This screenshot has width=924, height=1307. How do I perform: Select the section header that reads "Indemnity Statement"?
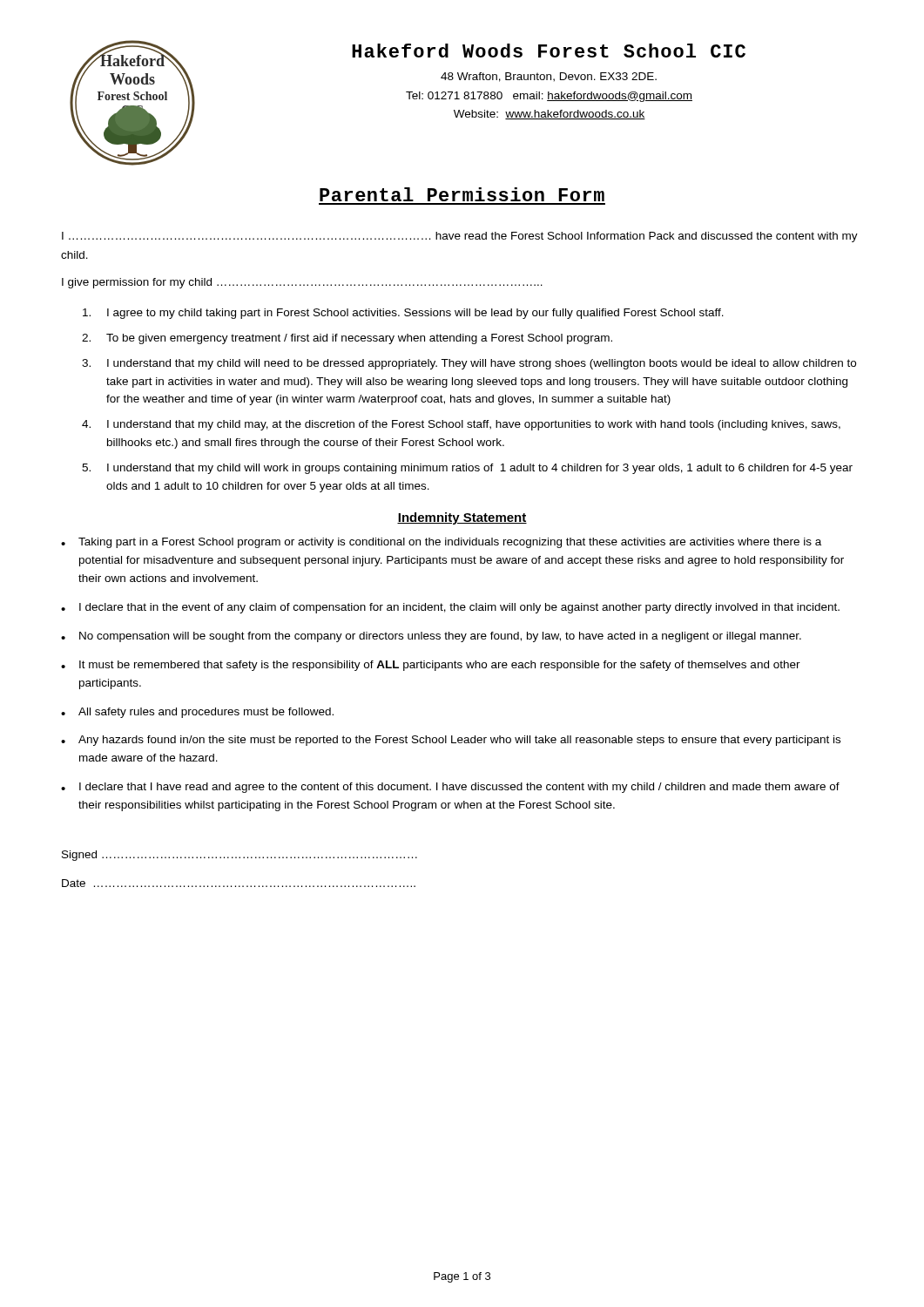point(462,517)
